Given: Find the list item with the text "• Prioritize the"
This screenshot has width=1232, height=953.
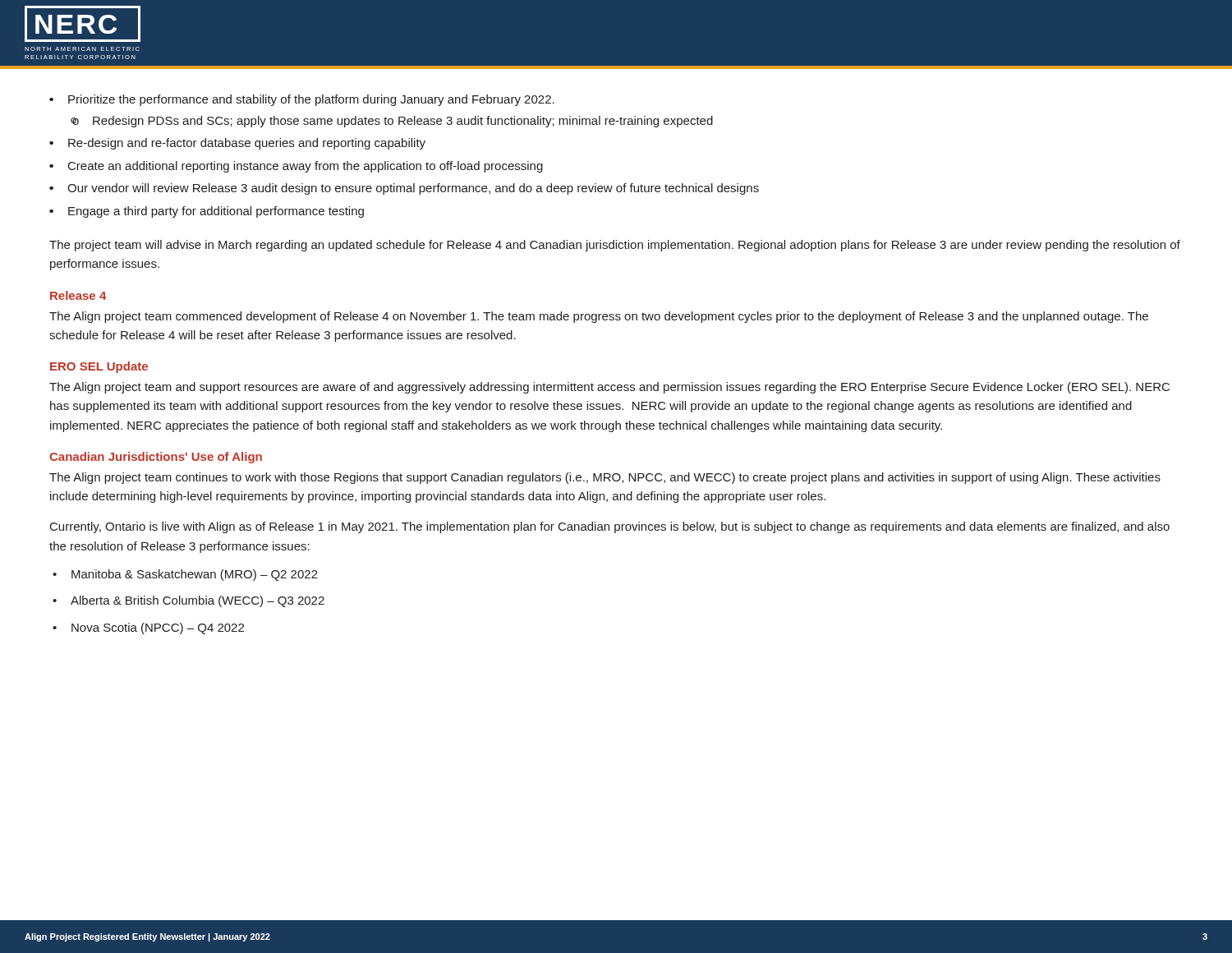Looking at the screenshot, I should pyautogui.click(x=616, y=110).
